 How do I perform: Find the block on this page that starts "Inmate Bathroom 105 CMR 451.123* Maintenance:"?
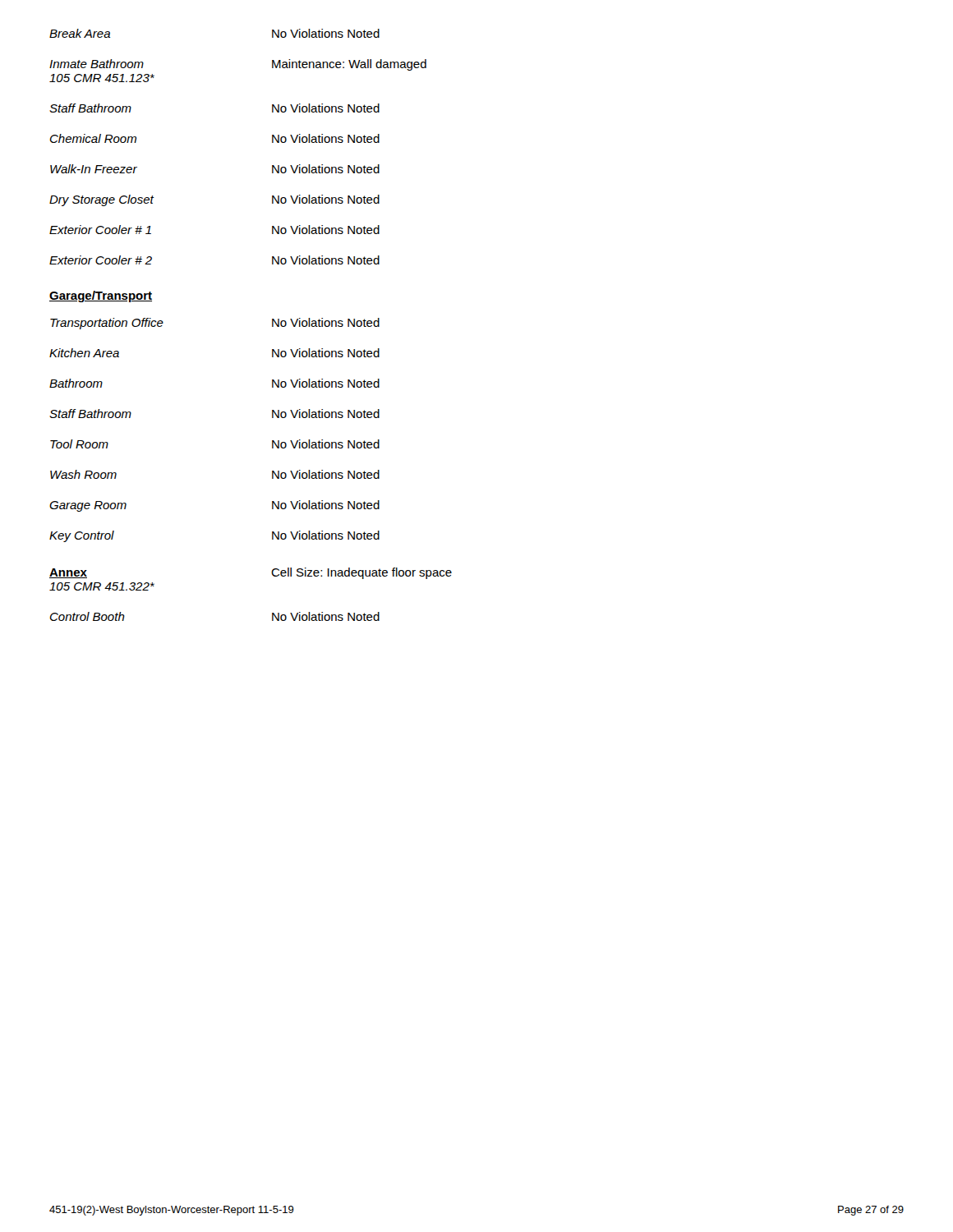click(97, 64)
